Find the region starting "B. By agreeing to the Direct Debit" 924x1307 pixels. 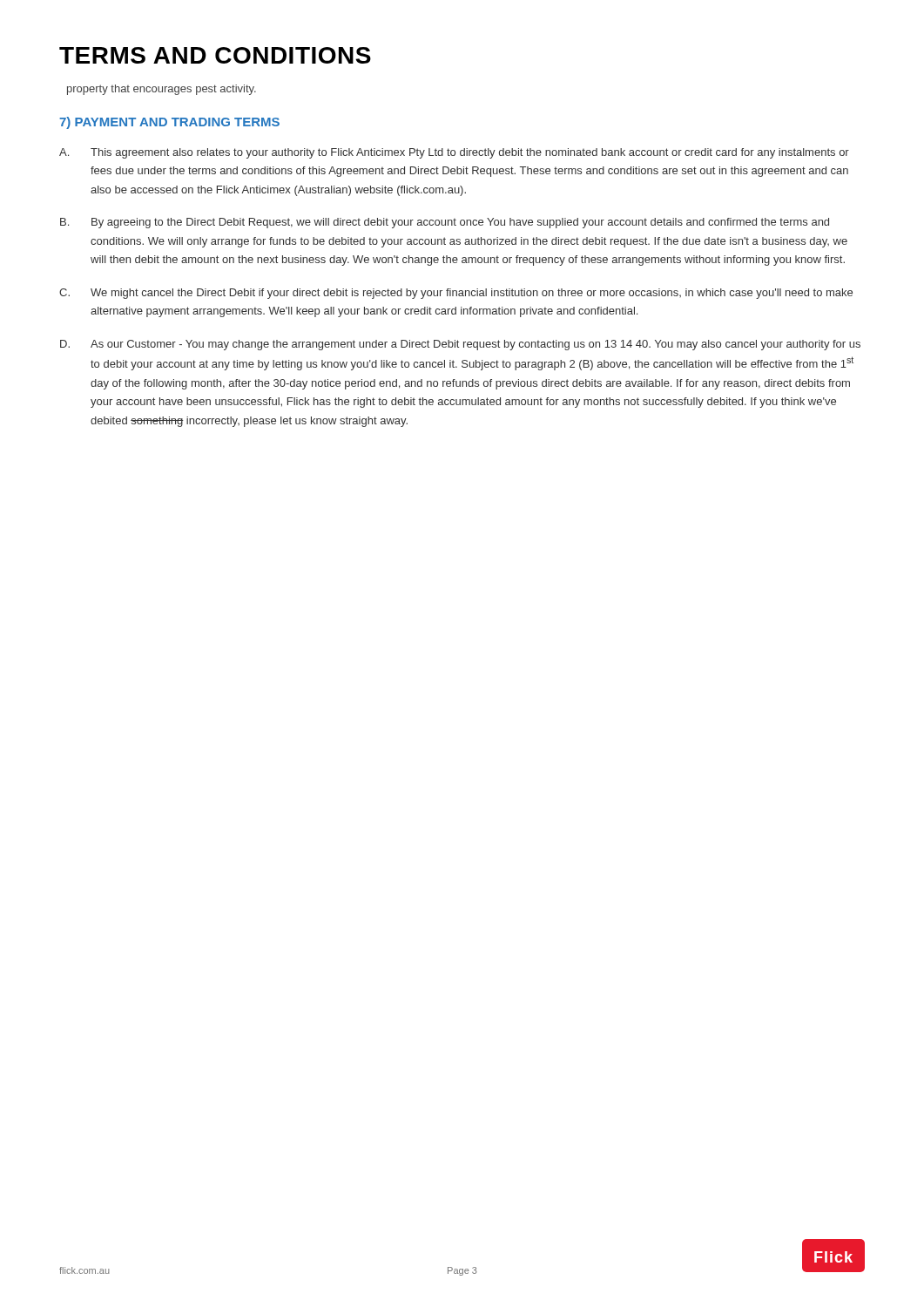[x=462, y=241]
